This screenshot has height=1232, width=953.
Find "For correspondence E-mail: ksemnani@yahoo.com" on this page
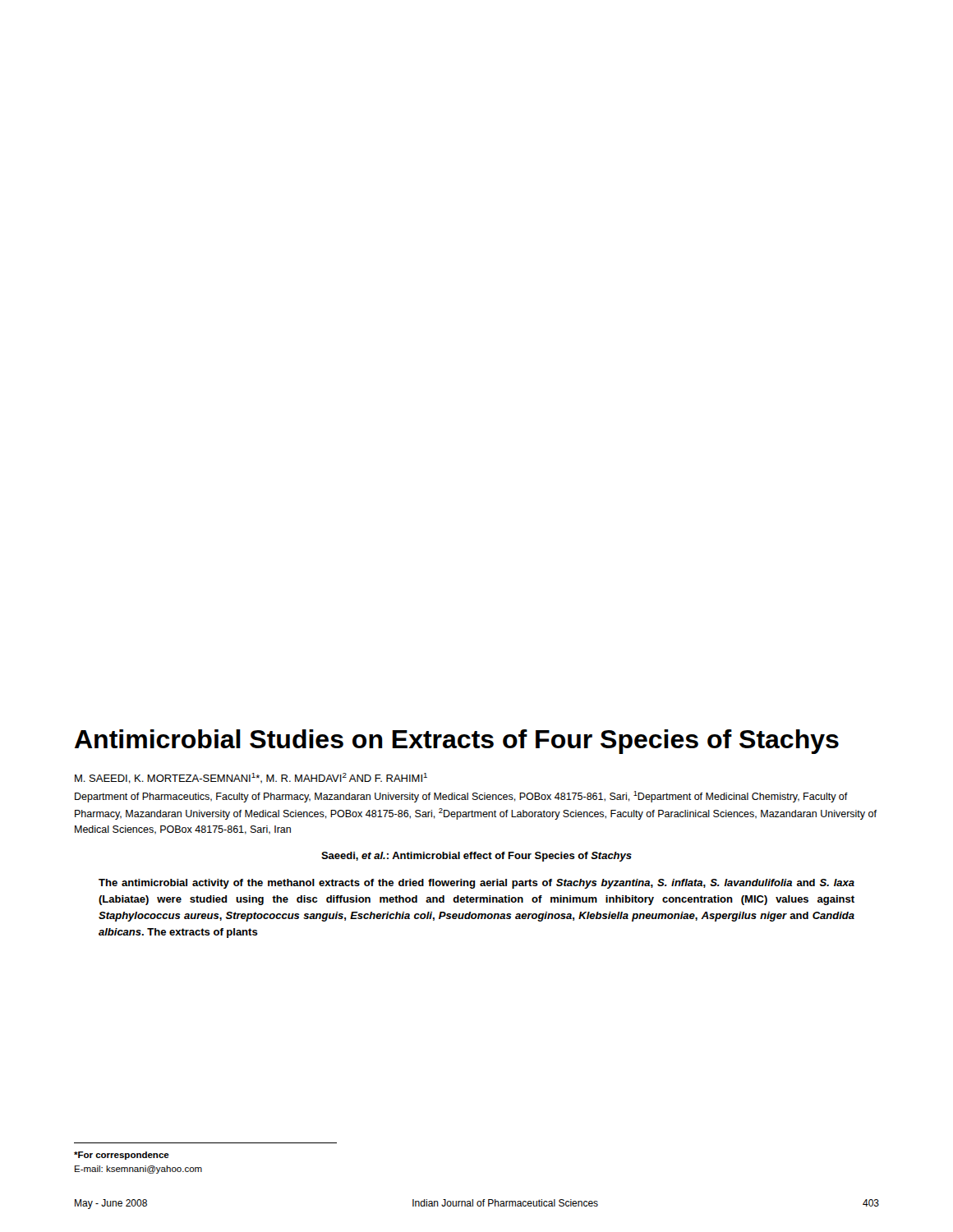click(x=138, y=1161)
